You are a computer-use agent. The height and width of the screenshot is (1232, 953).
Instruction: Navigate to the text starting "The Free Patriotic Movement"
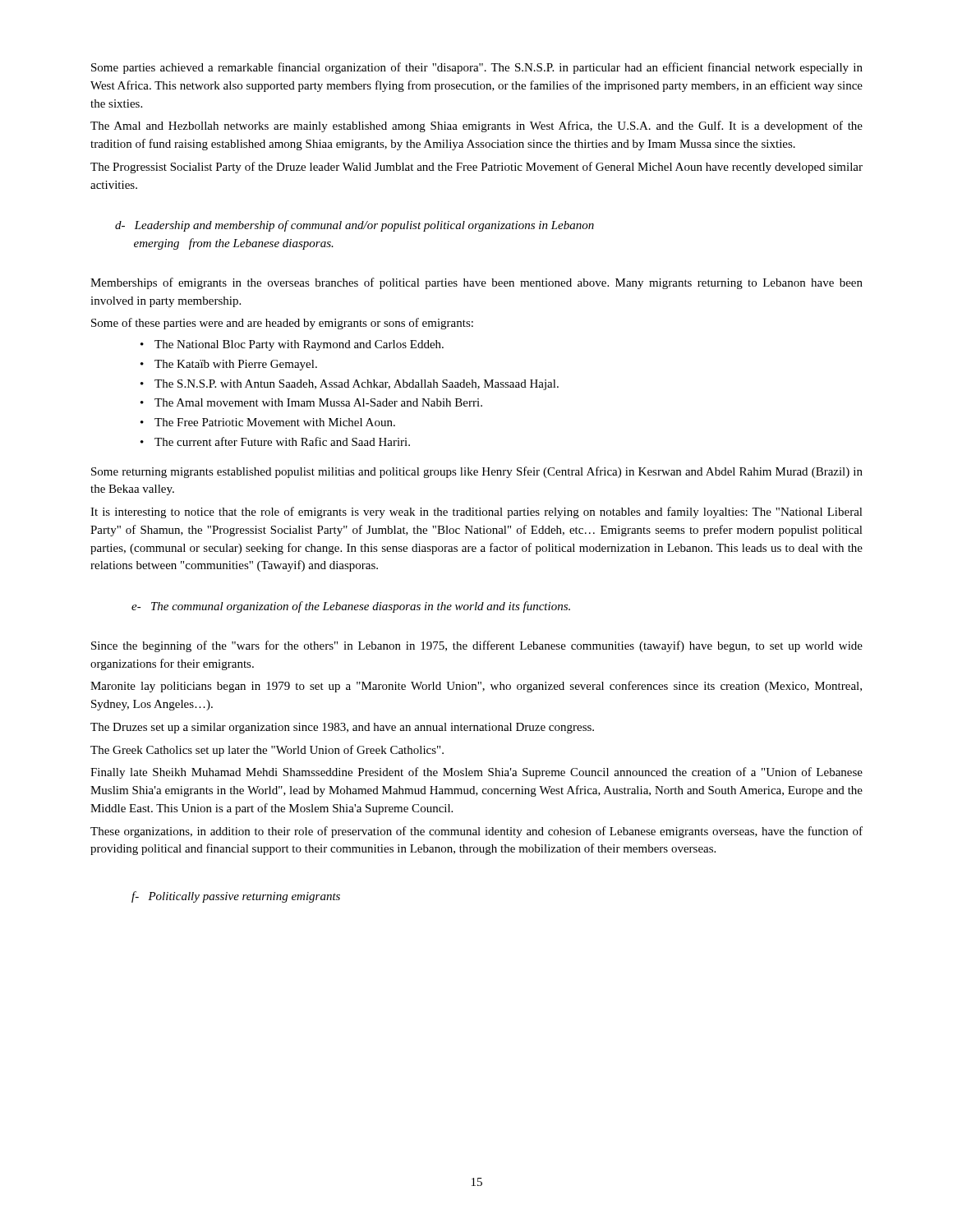pos(275,422)
